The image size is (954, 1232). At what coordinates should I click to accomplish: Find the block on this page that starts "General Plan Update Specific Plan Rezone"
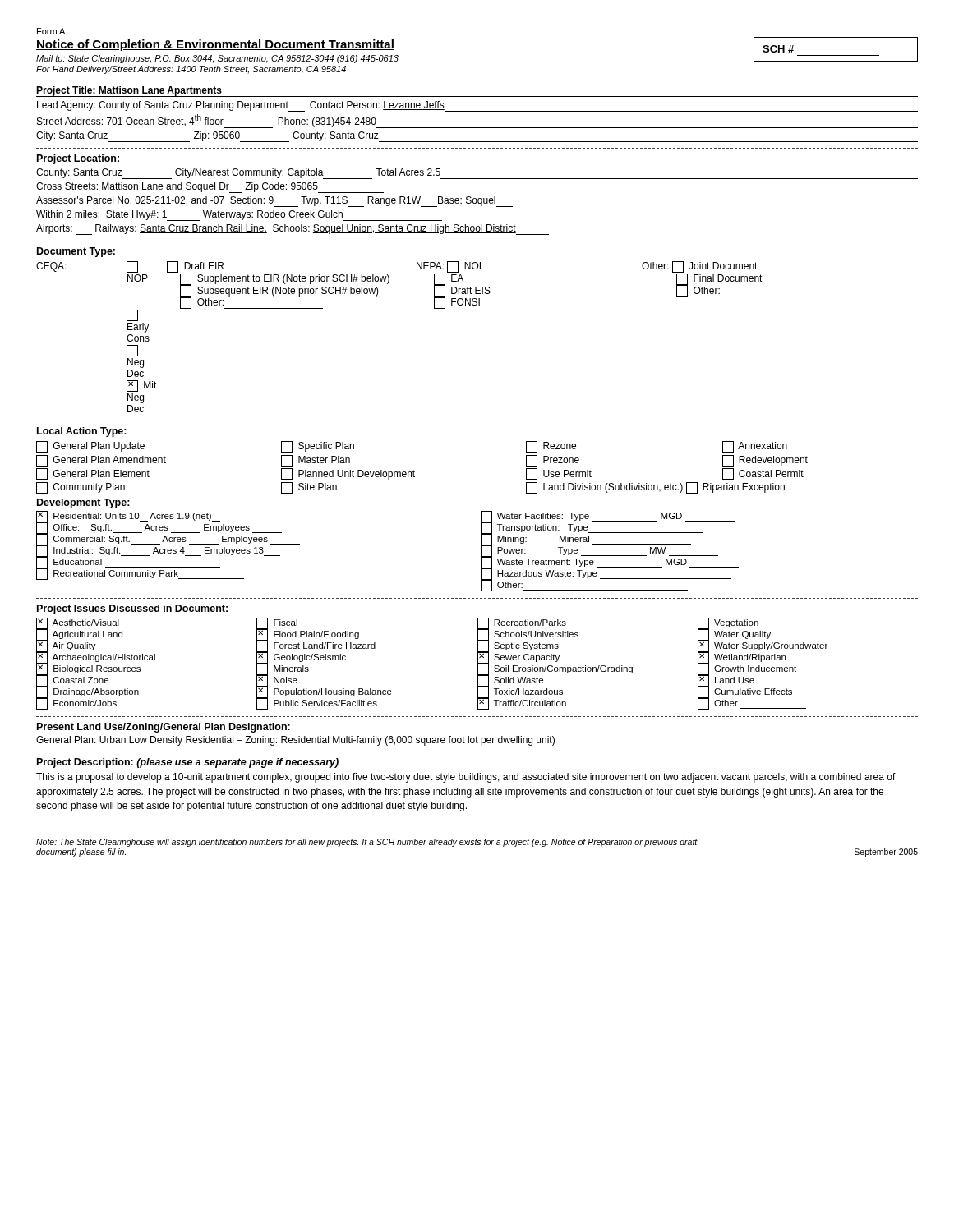tap(94, 446)
